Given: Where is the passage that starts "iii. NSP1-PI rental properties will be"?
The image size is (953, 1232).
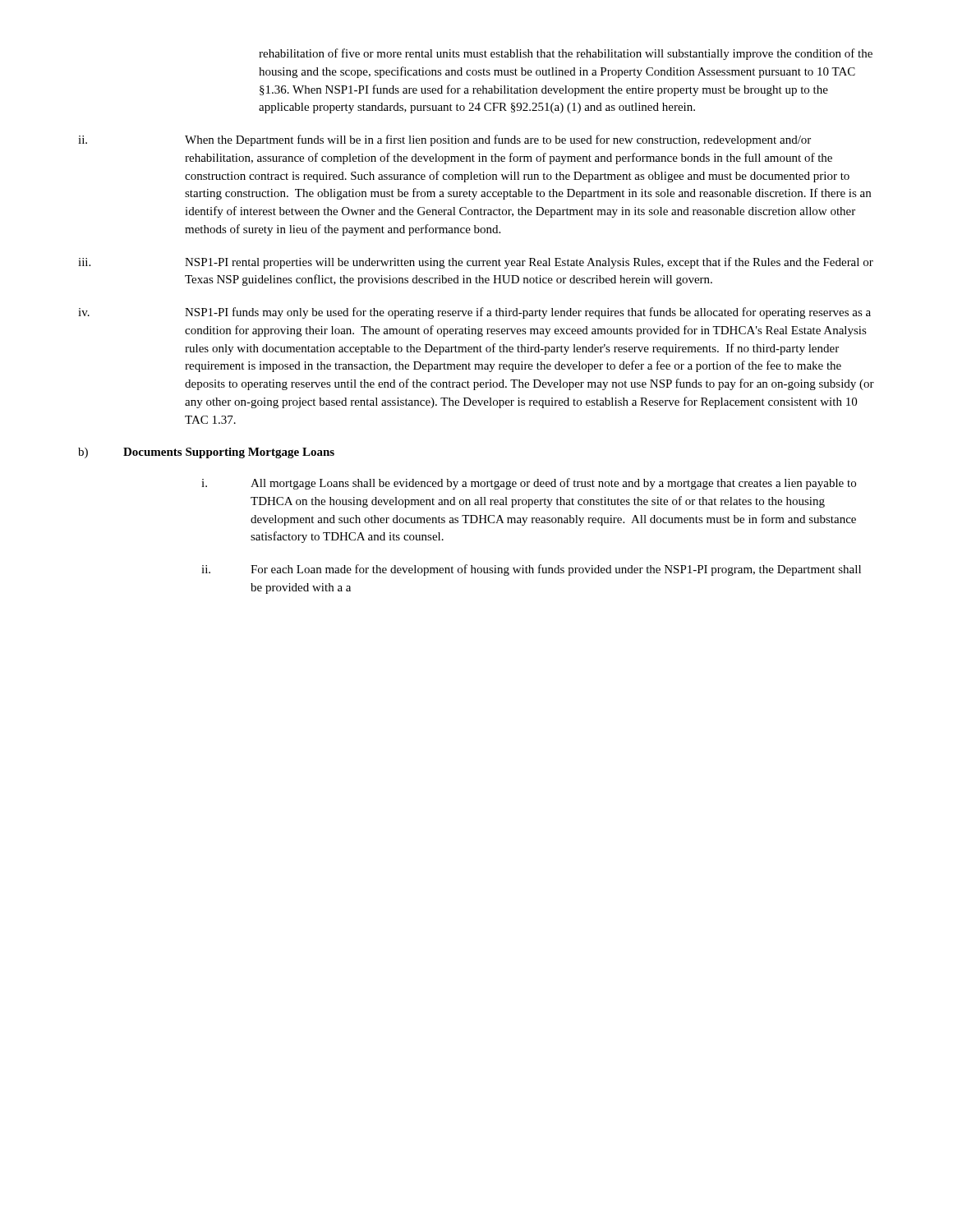Looking at the screenshot, I should pyautogui.click(x=476, y=271).
